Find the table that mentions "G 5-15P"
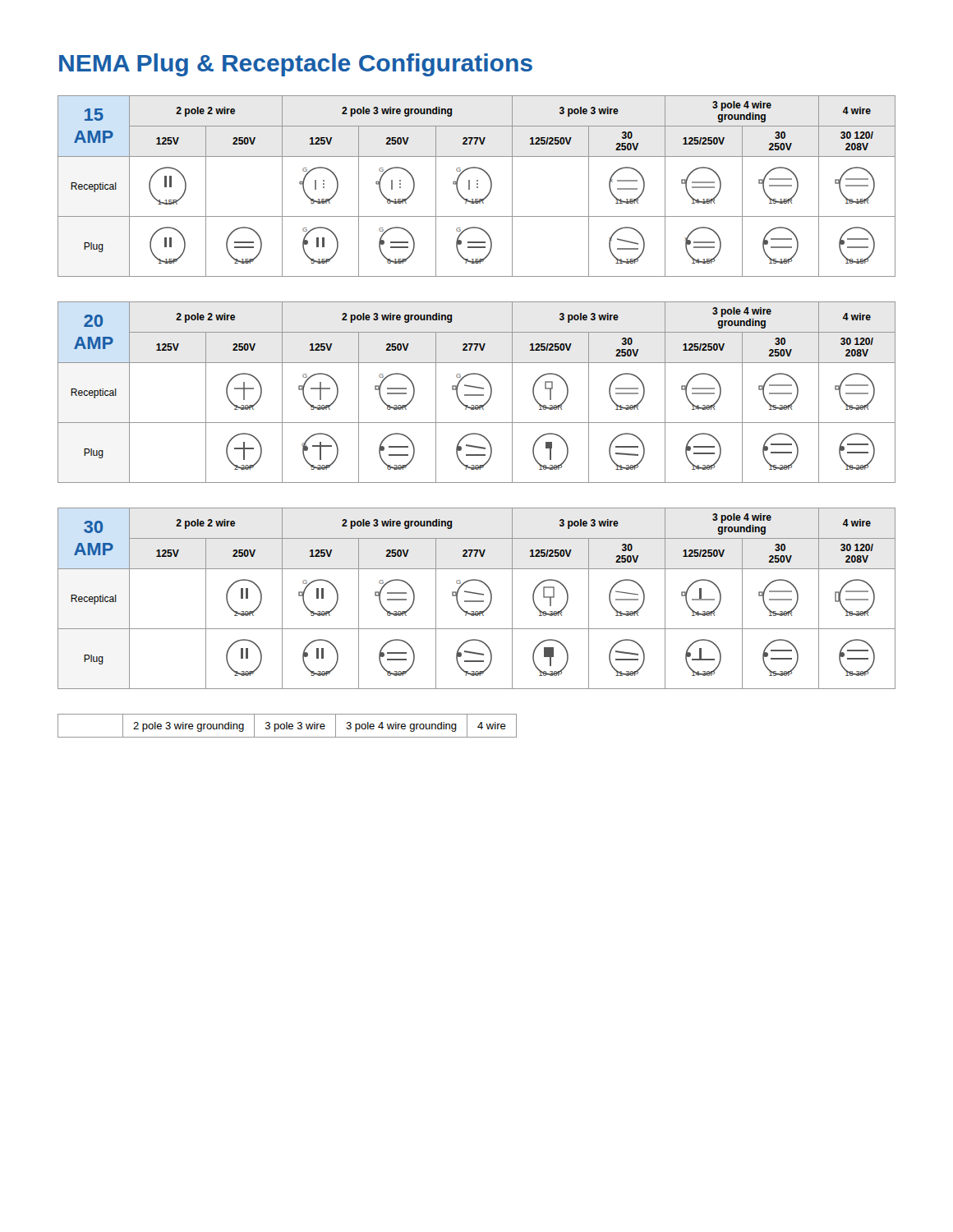Screen dimensions: 1232x953 [476, 186]
